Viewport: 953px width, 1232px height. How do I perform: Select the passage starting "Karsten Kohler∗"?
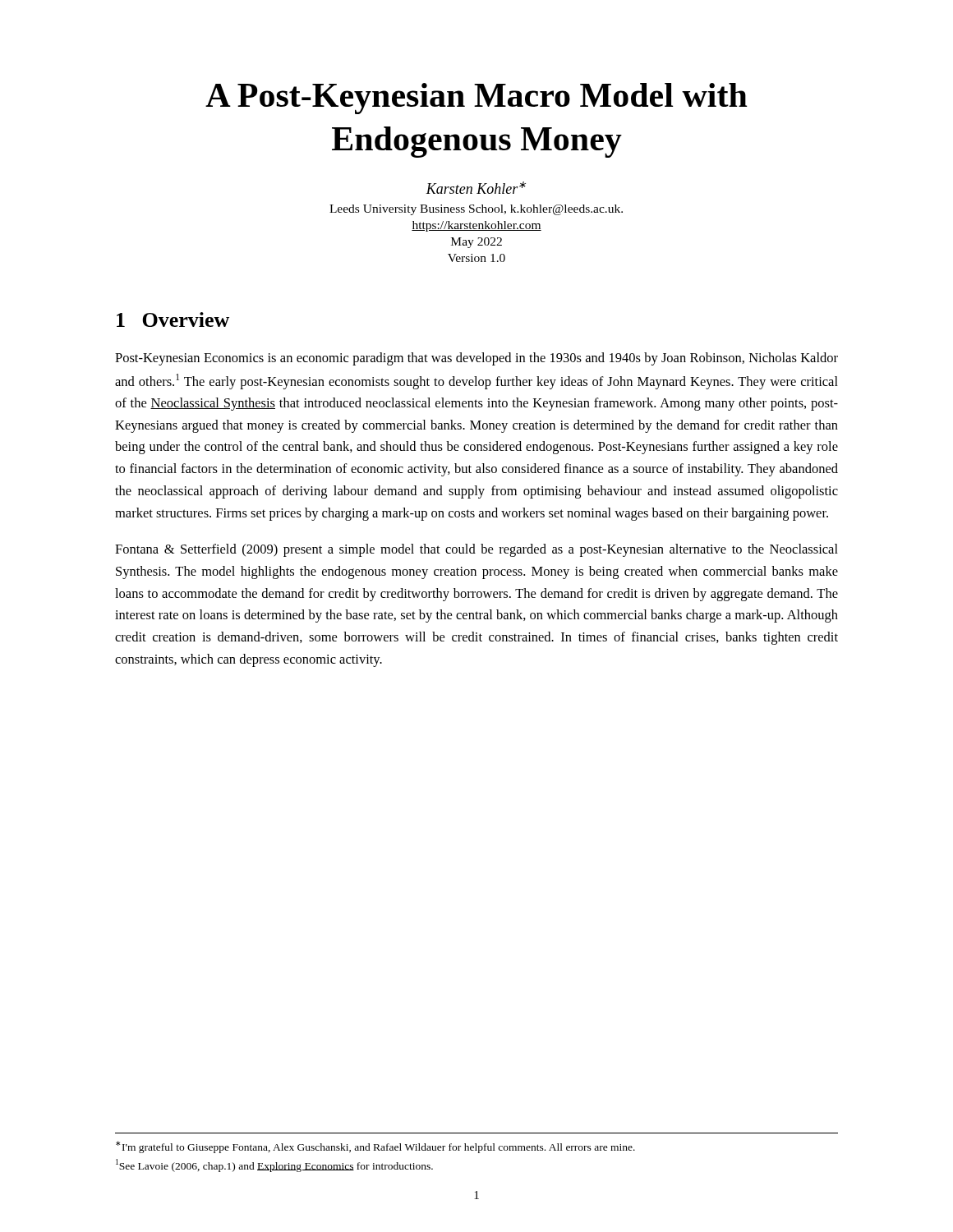[476, 188]
